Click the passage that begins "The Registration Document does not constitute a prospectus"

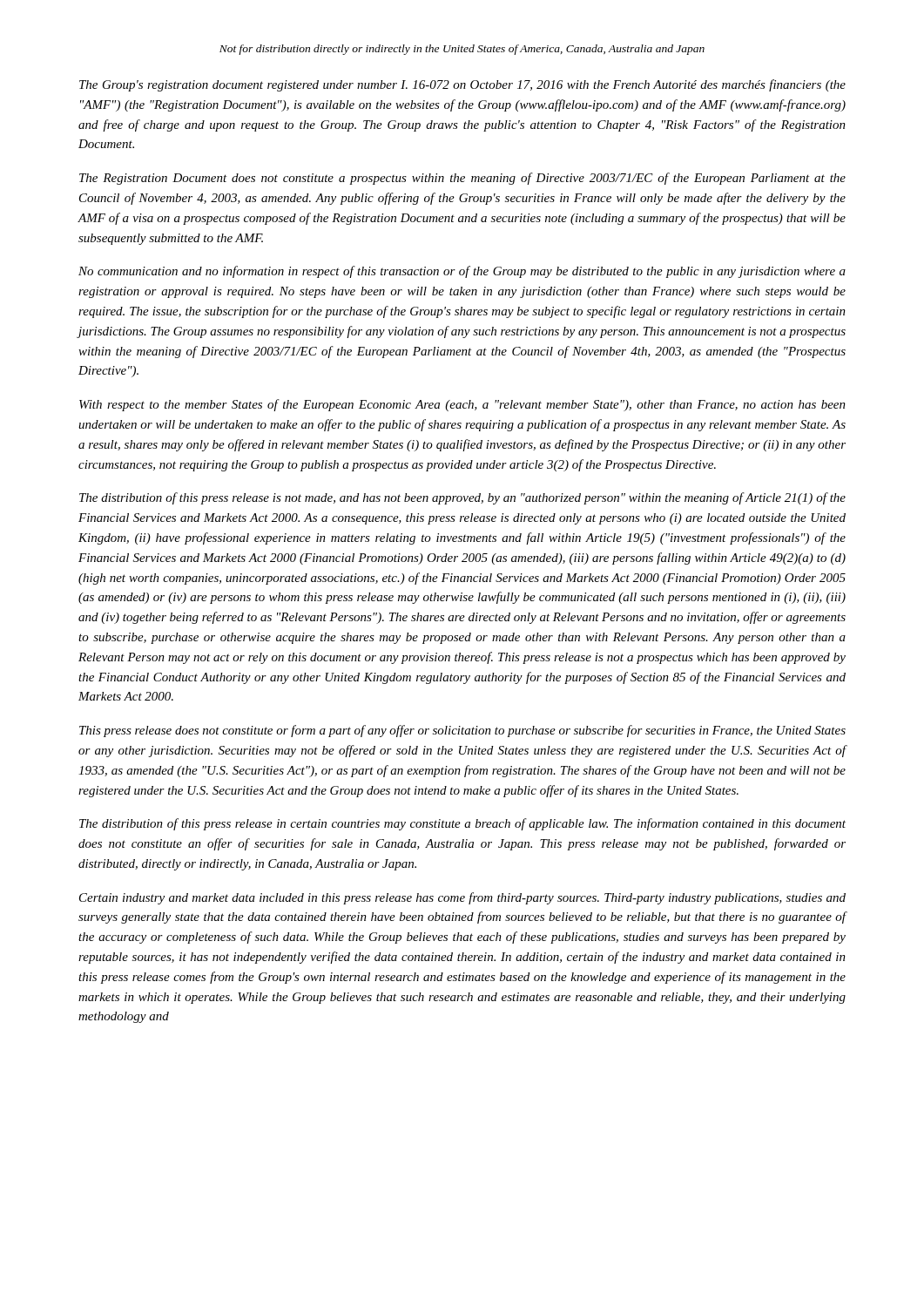[462, 208]
